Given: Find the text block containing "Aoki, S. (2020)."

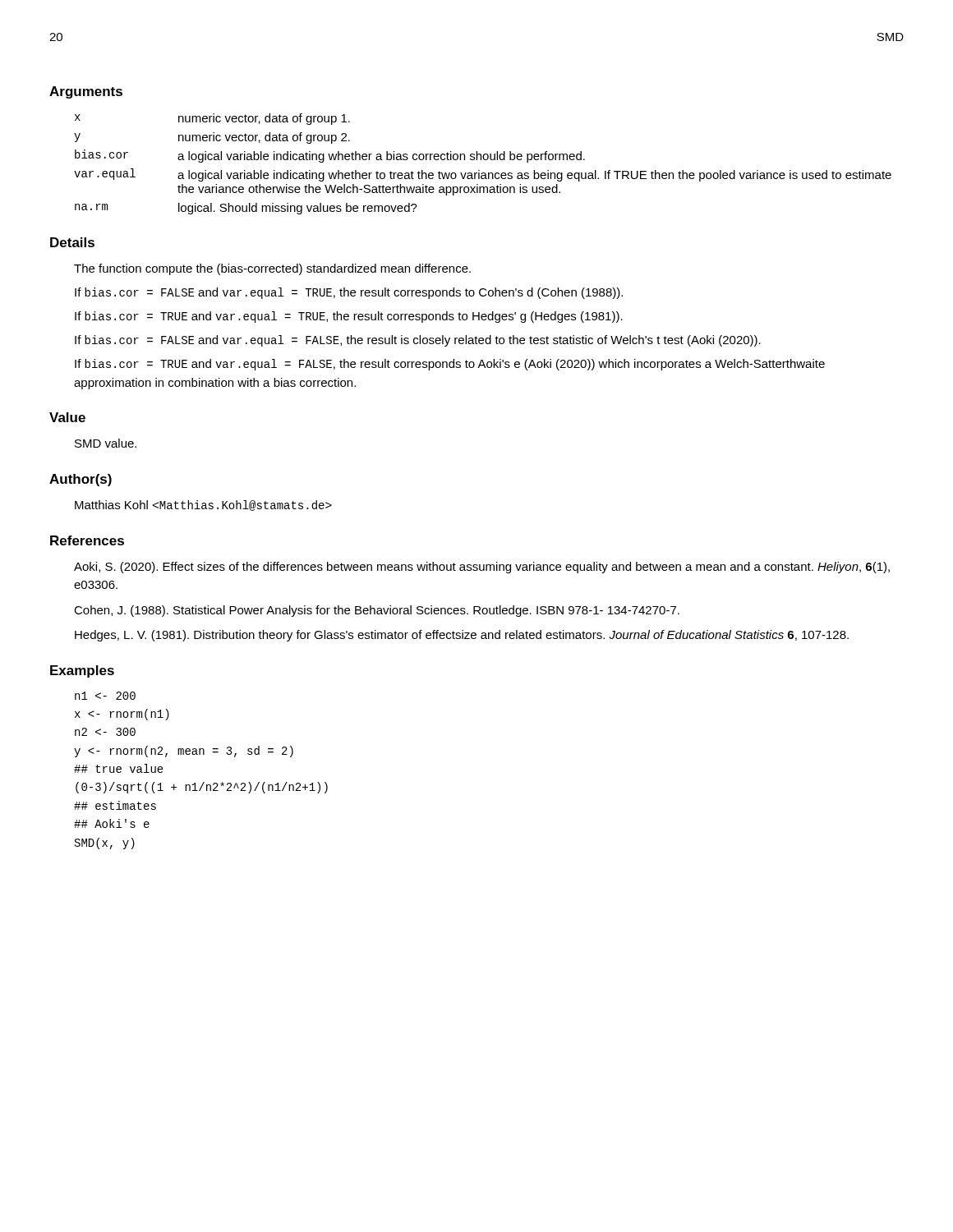Looking at the screenshot, I should [x=482, y=575].
